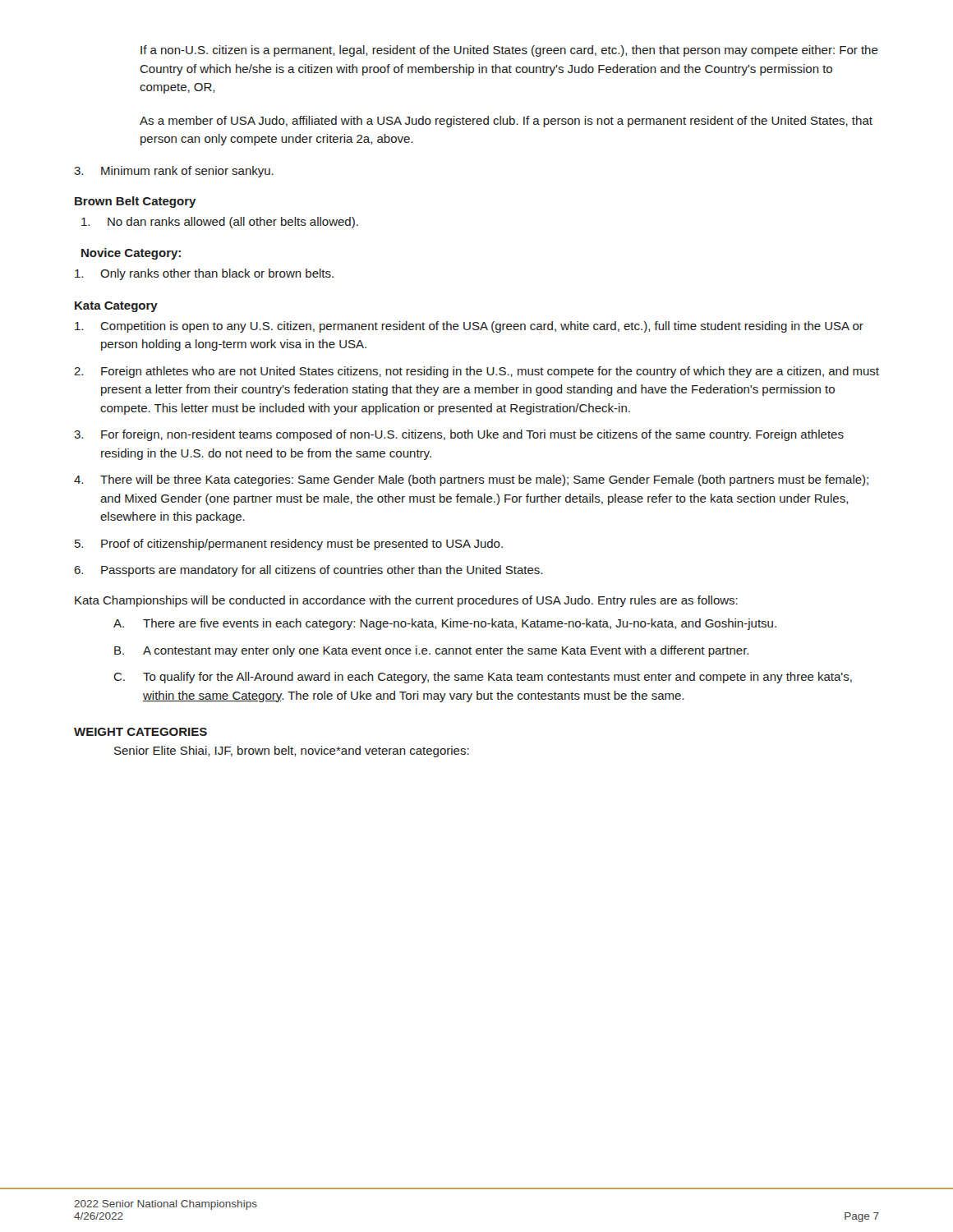Where is the passage that starts "Only ranks other than"?
This screenshot has height=1232, width=953.
pyautogui.click(x=204, y=274)
